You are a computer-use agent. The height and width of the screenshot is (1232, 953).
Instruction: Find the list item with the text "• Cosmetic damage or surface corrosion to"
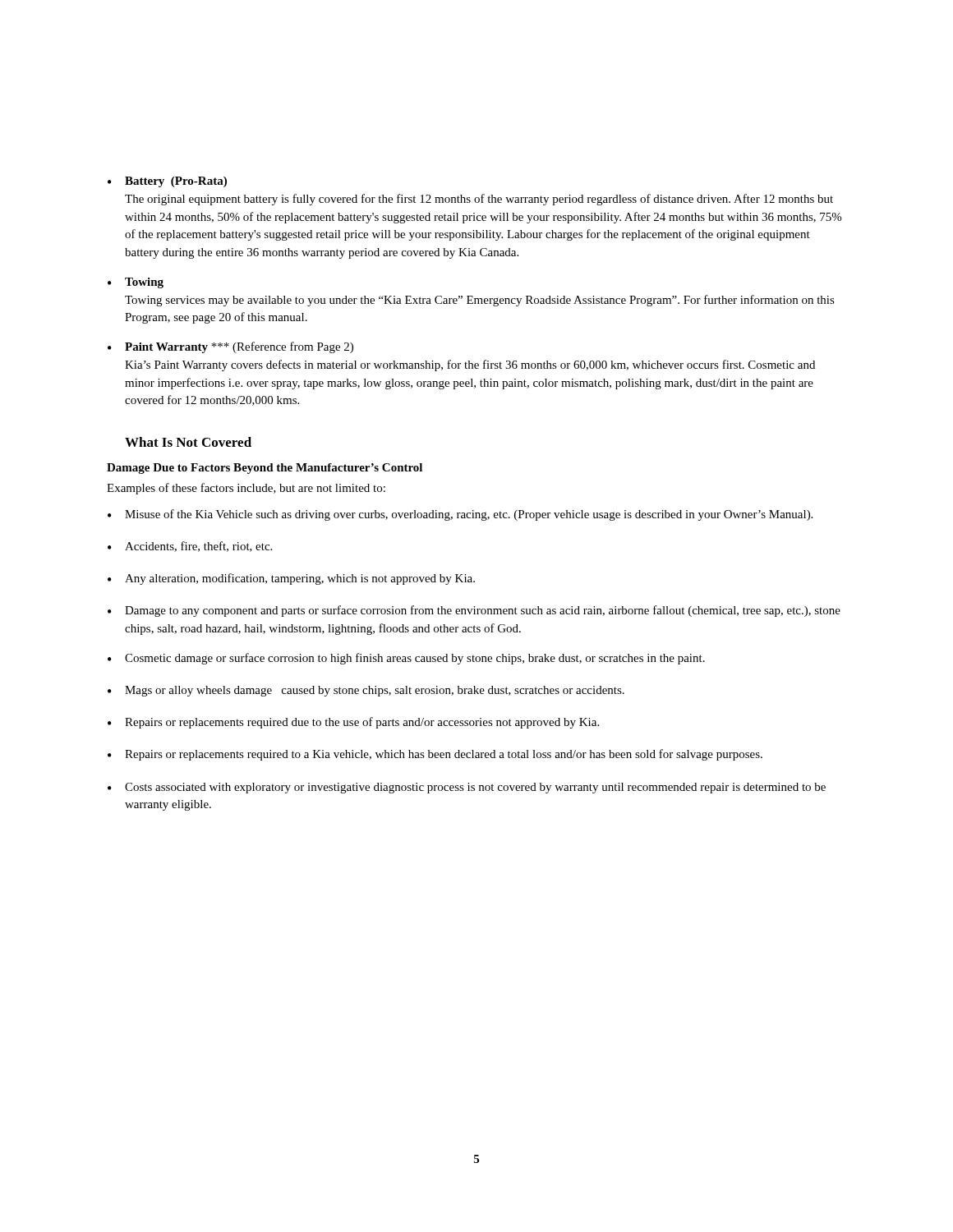pyautogui.click(x=476, y=660)
